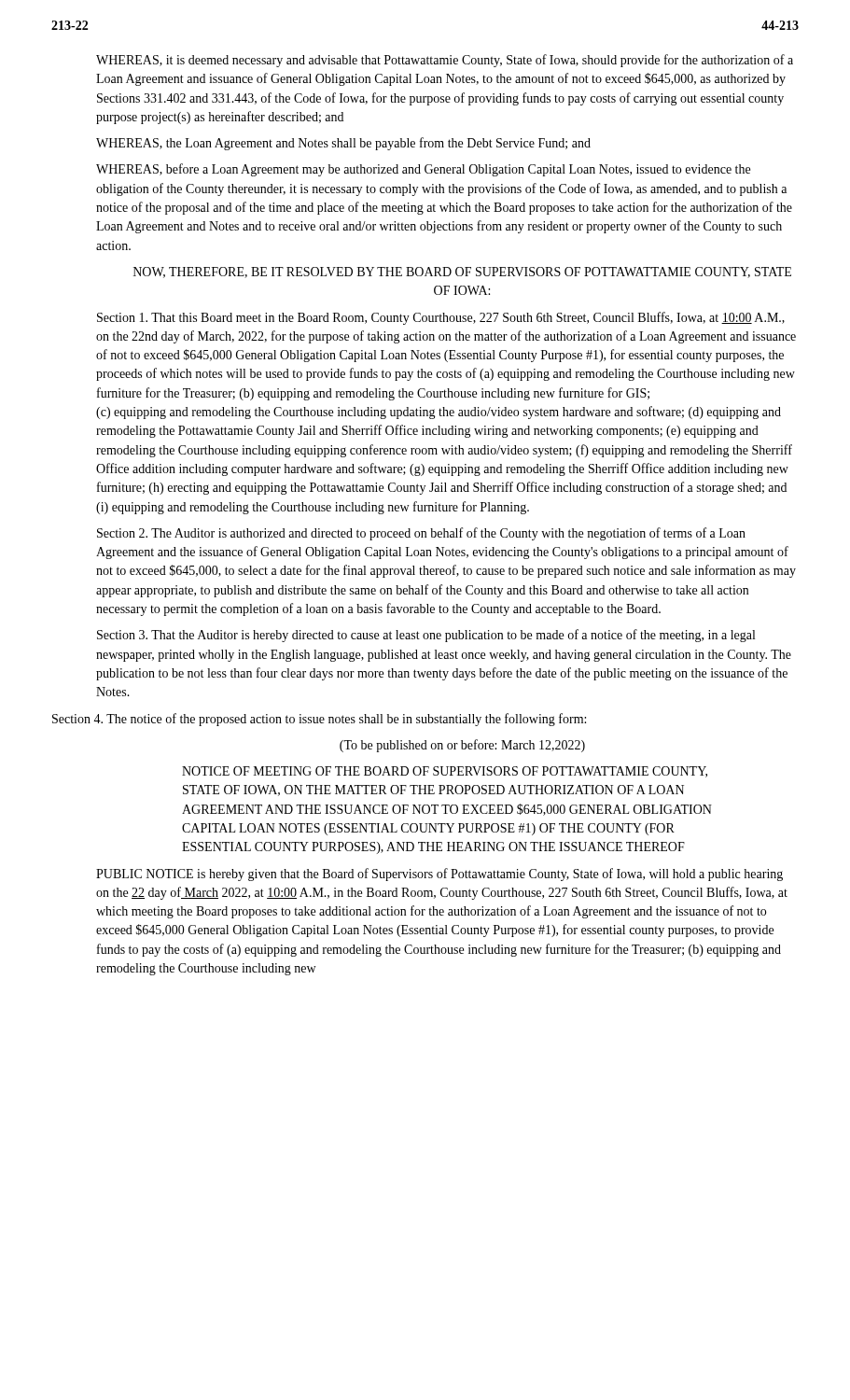Select the block starting "(To be published on or before: March"
Screen dimensions: 1400x850
pos(462,746)
